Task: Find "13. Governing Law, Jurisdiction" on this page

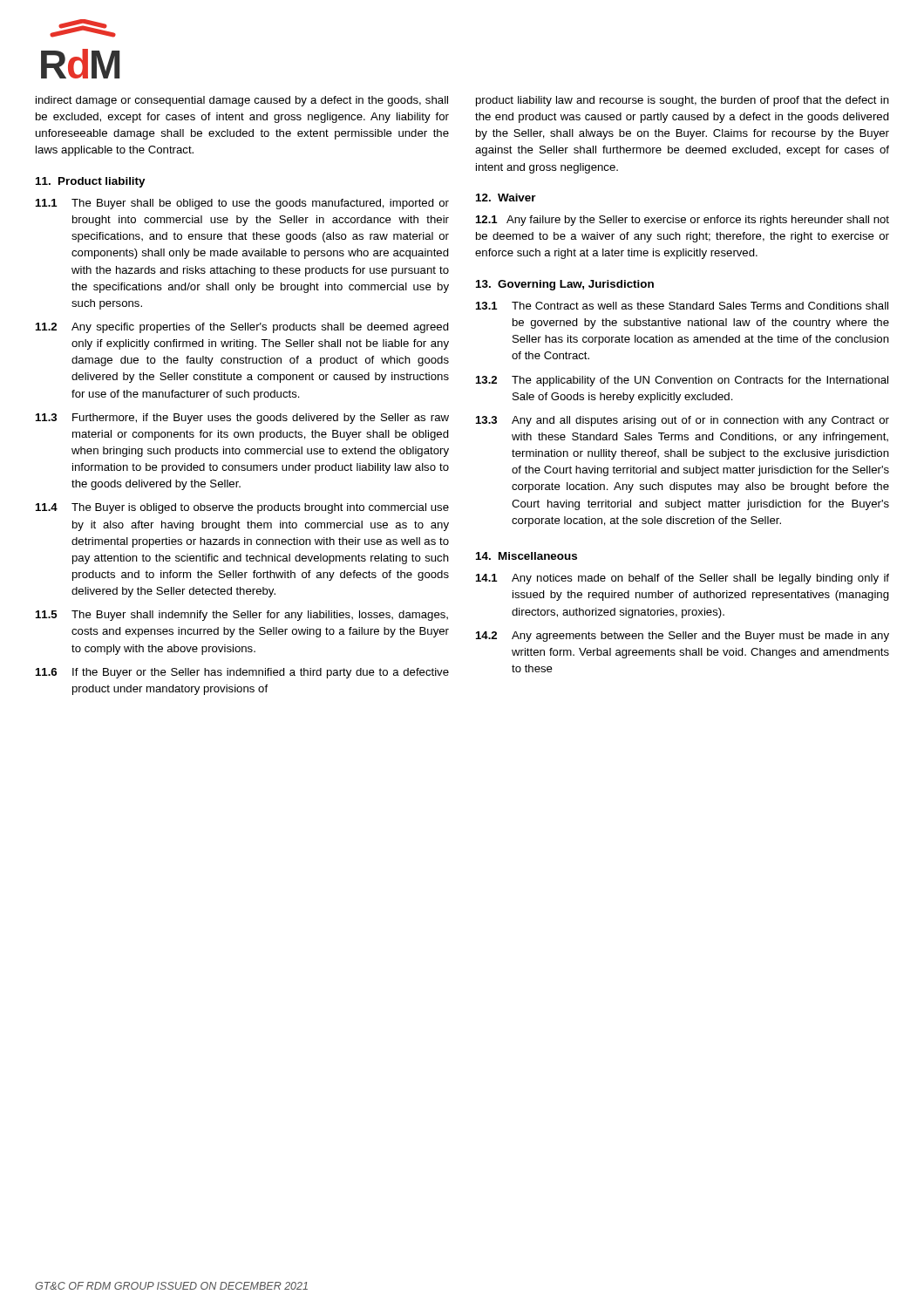Action: coord(565,283)
